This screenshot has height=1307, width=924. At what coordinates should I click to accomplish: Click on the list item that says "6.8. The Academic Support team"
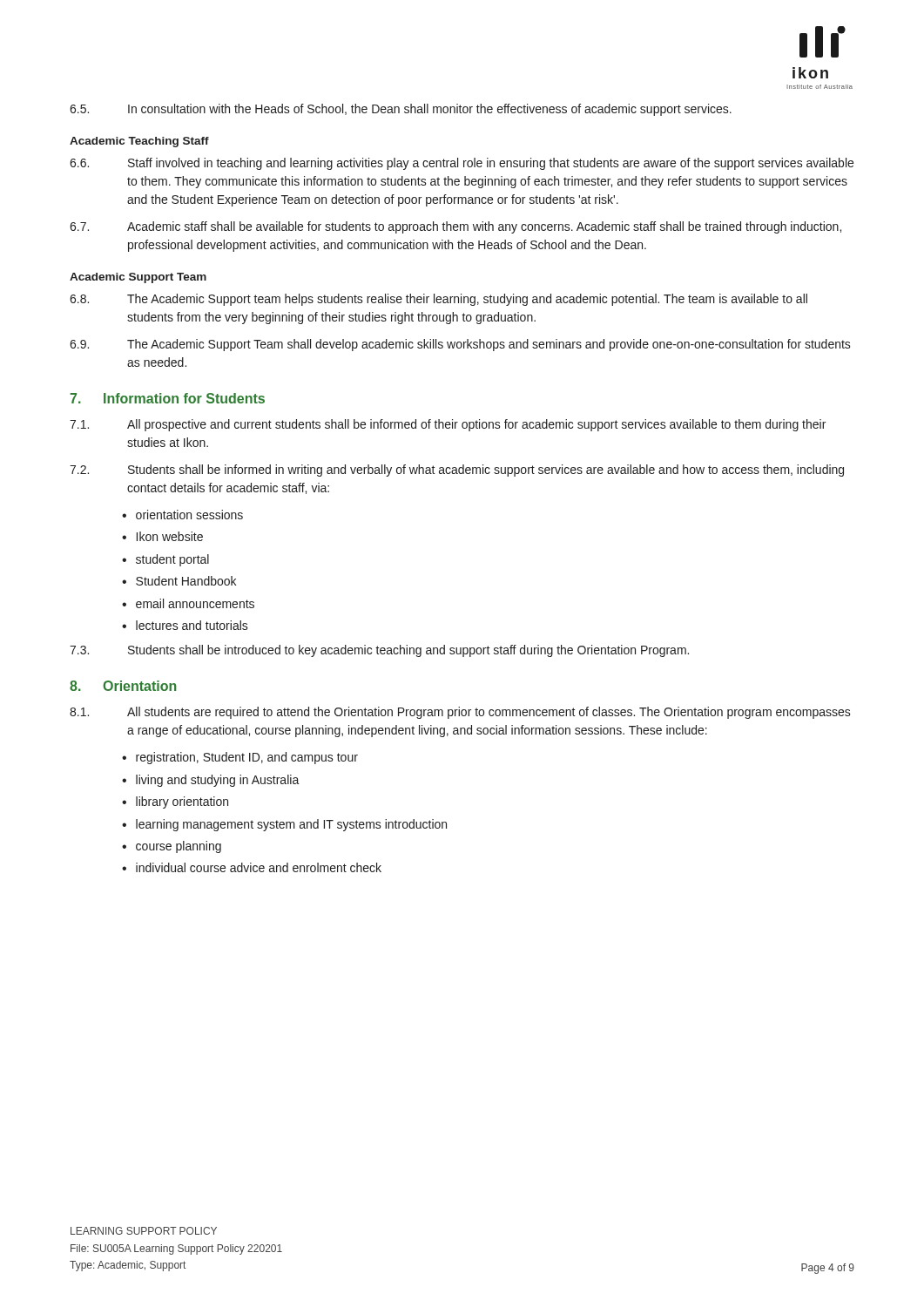462,308
